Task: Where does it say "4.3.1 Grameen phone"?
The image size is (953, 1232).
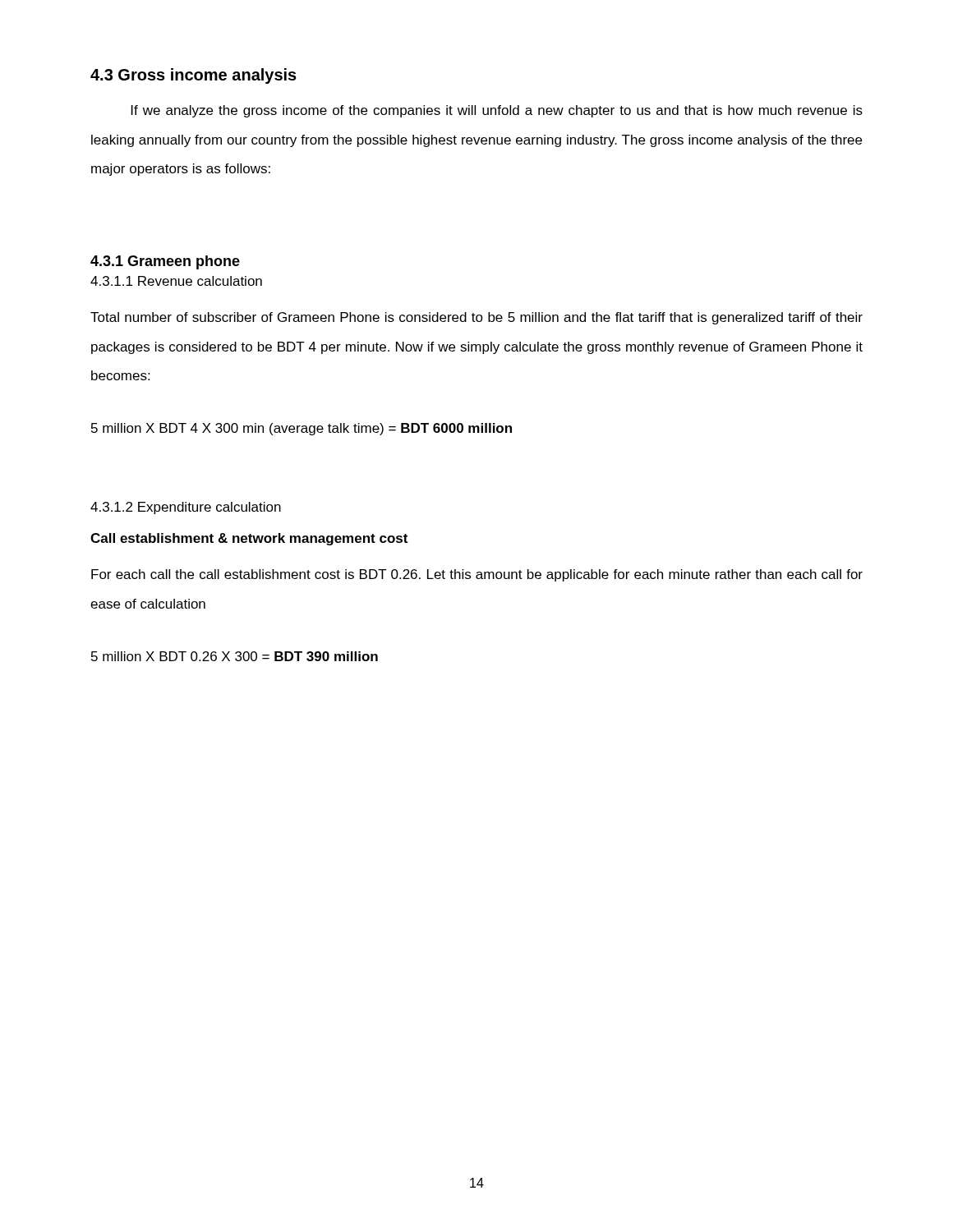Action: 165,261
